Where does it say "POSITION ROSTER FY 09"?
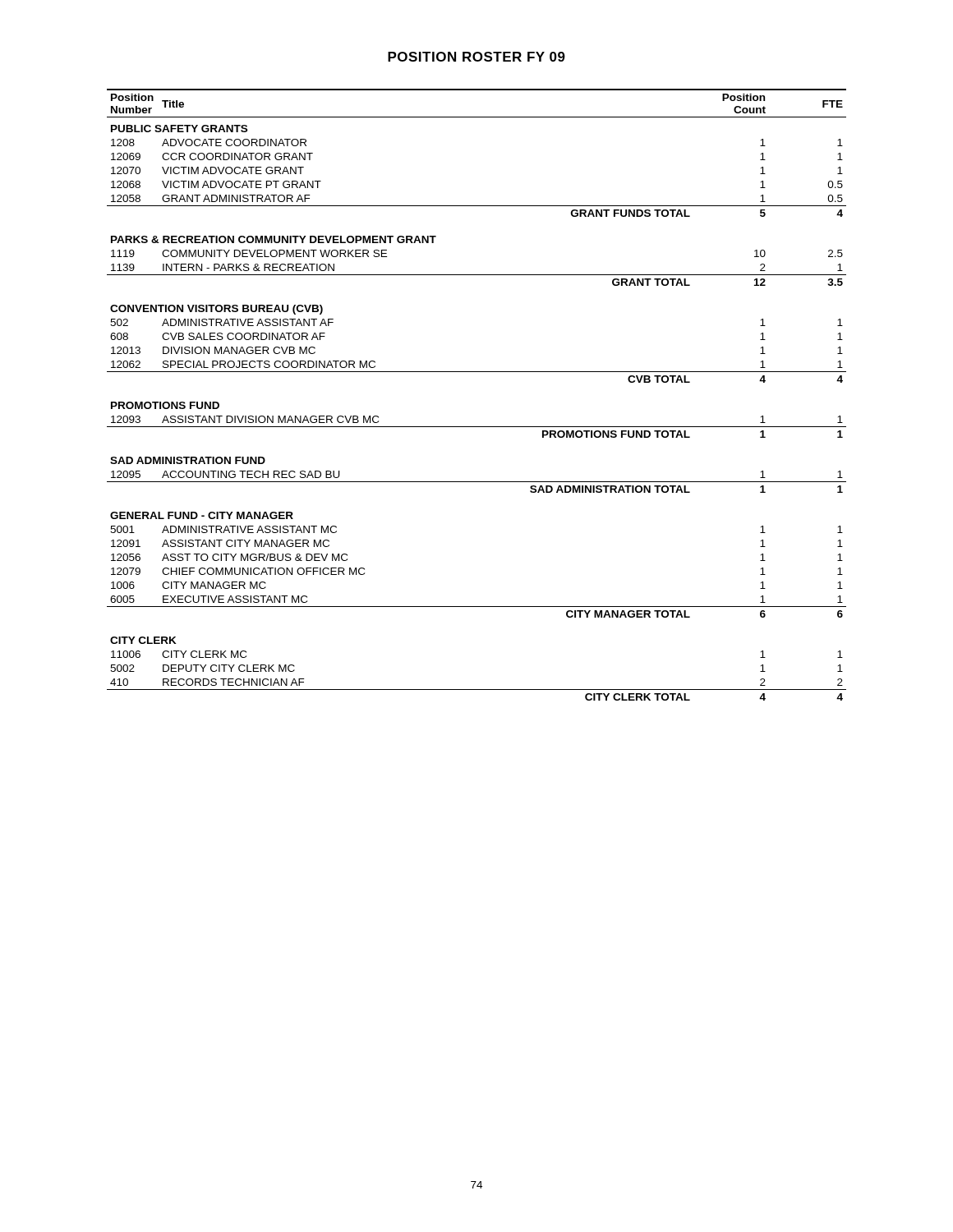The height and width of the screenshot is (1232, 953). 476,57
